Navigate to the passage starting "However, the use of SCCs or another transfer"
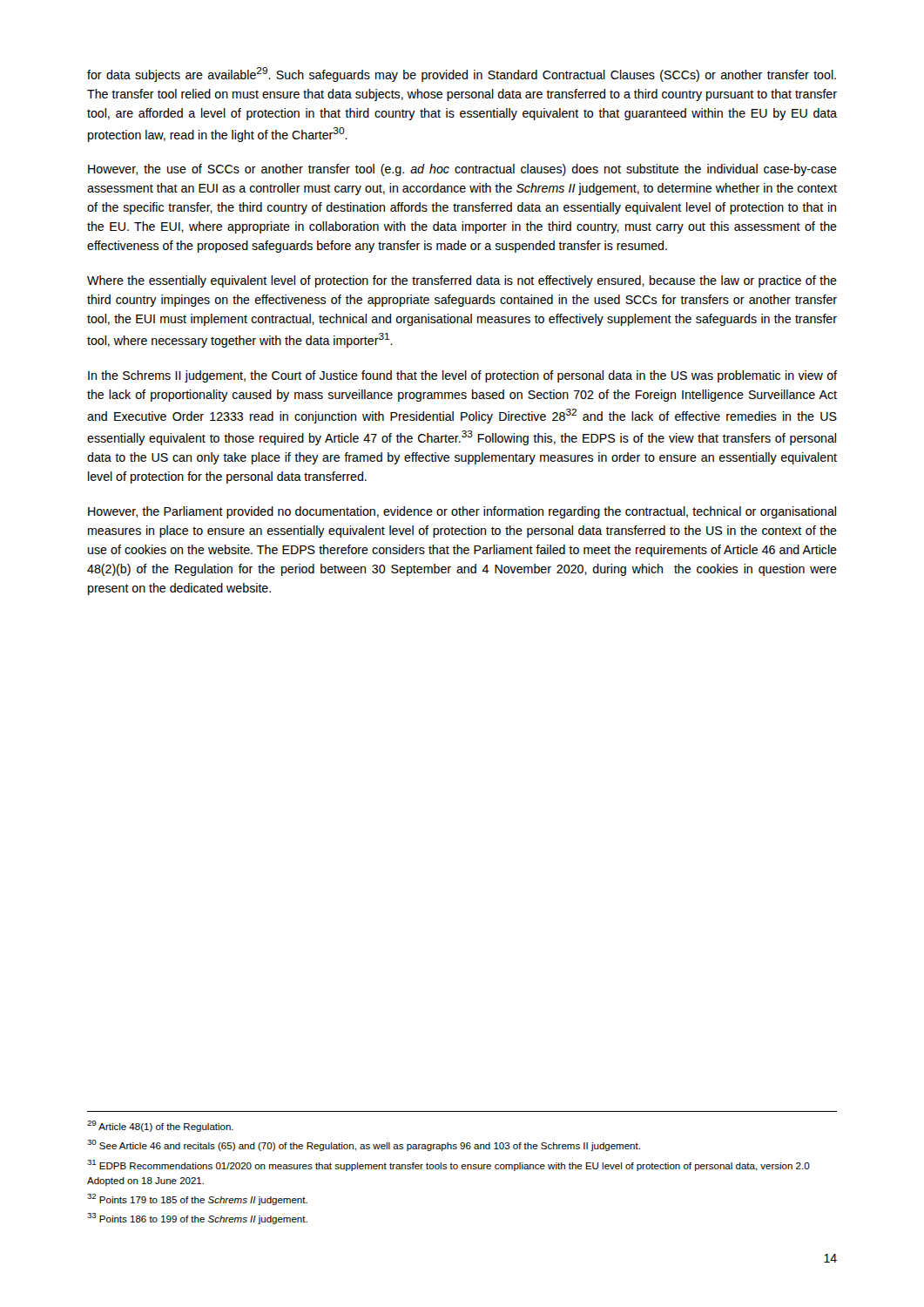The image size is (924, 1307). tap(462, 208)
